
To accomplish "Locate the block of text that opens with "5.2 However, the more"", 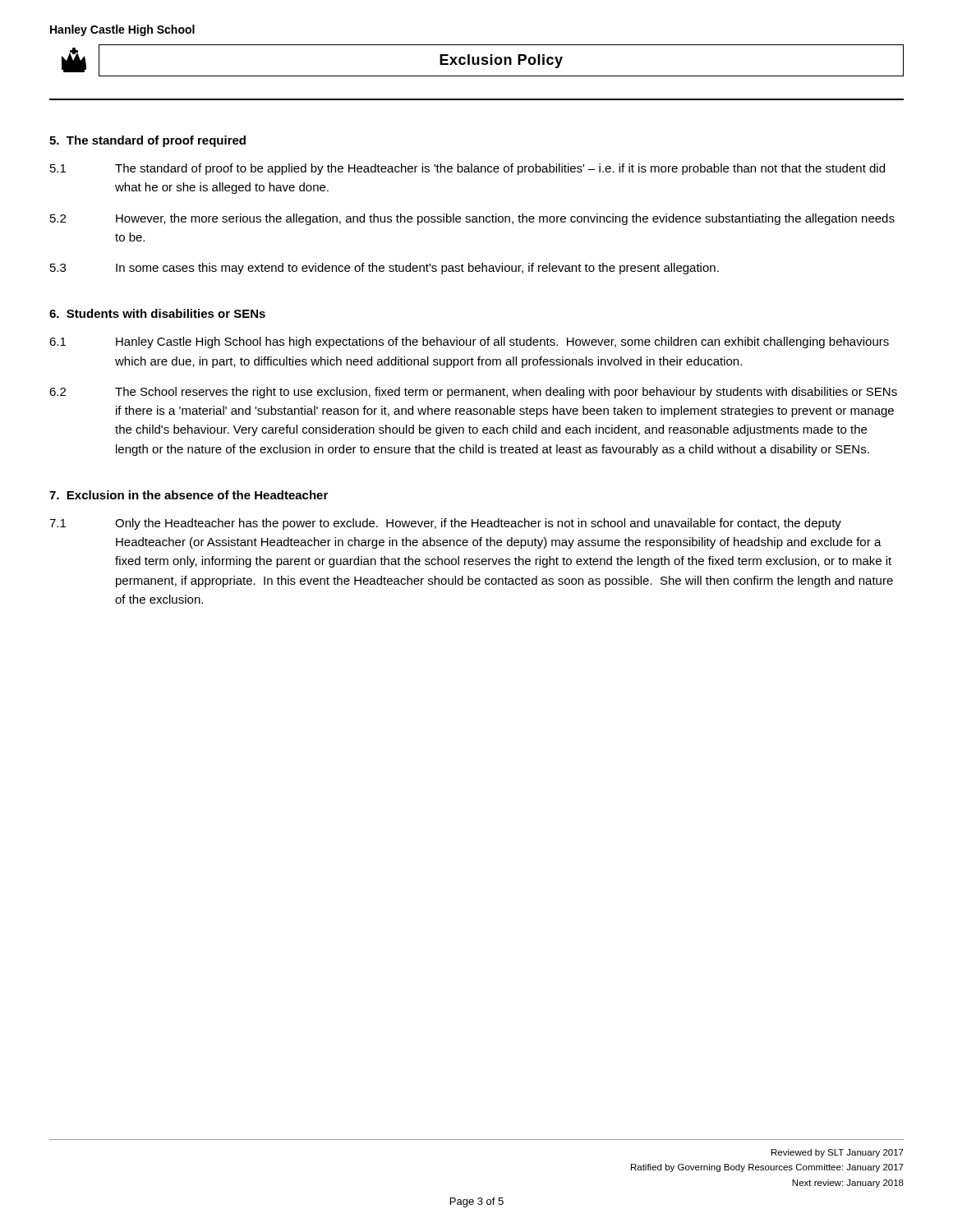I will tap(476, 227).
